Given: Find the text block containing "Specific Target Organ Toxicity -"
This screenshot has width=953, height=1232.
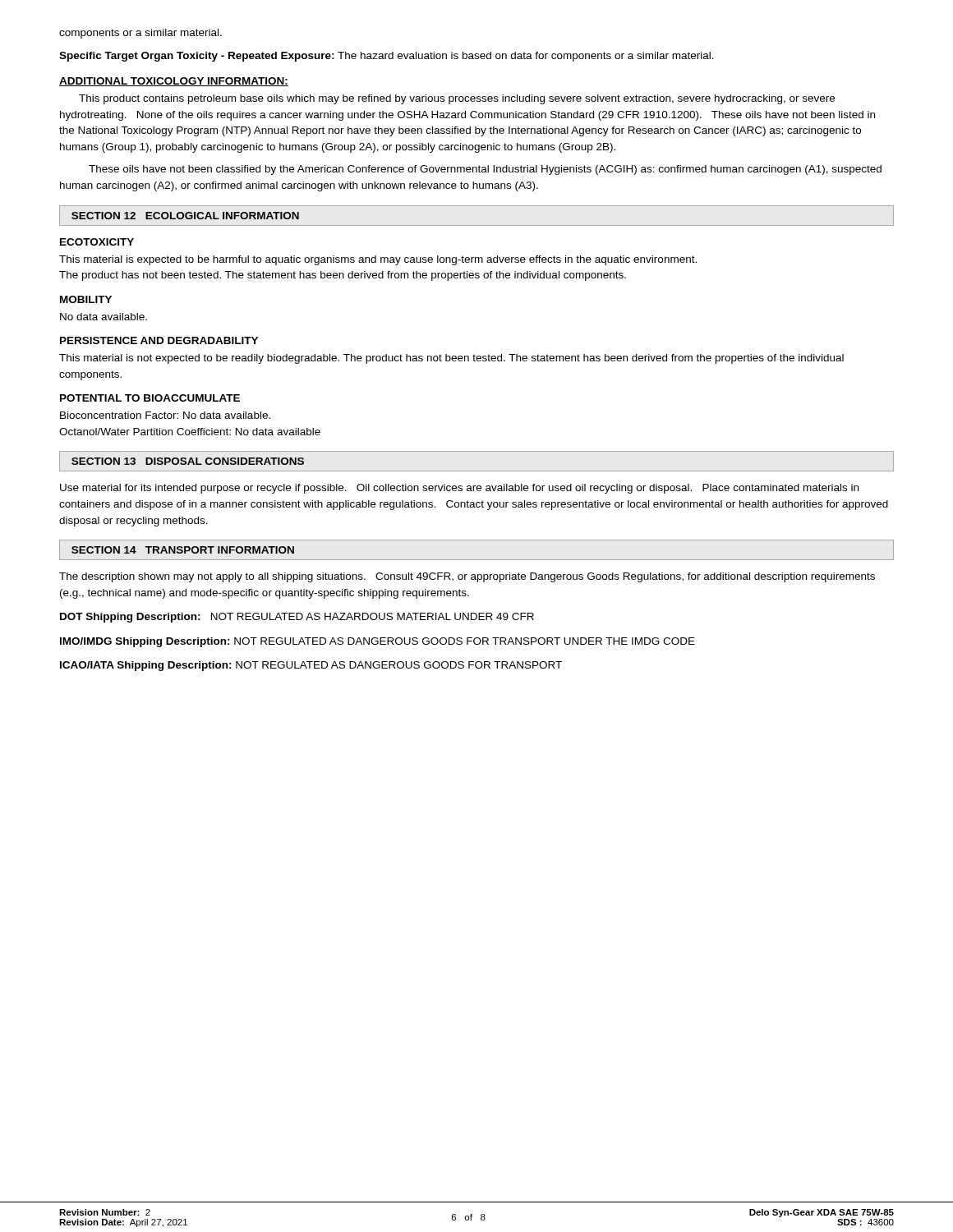Looking at the screenshot, I should coord(387,55).
